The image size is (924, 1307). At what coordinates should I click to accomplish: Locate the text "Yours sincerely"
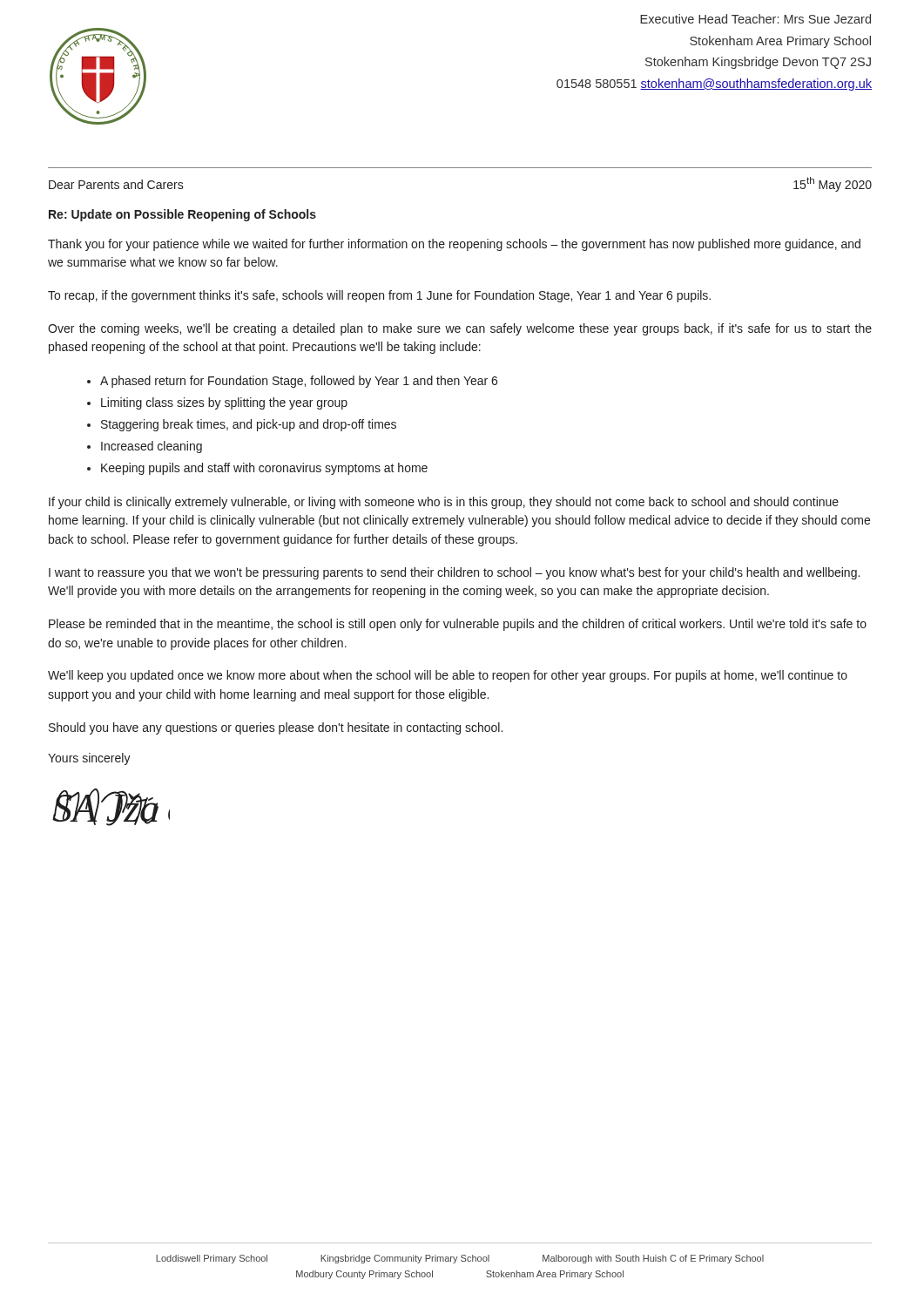click(x=89, y=758)
